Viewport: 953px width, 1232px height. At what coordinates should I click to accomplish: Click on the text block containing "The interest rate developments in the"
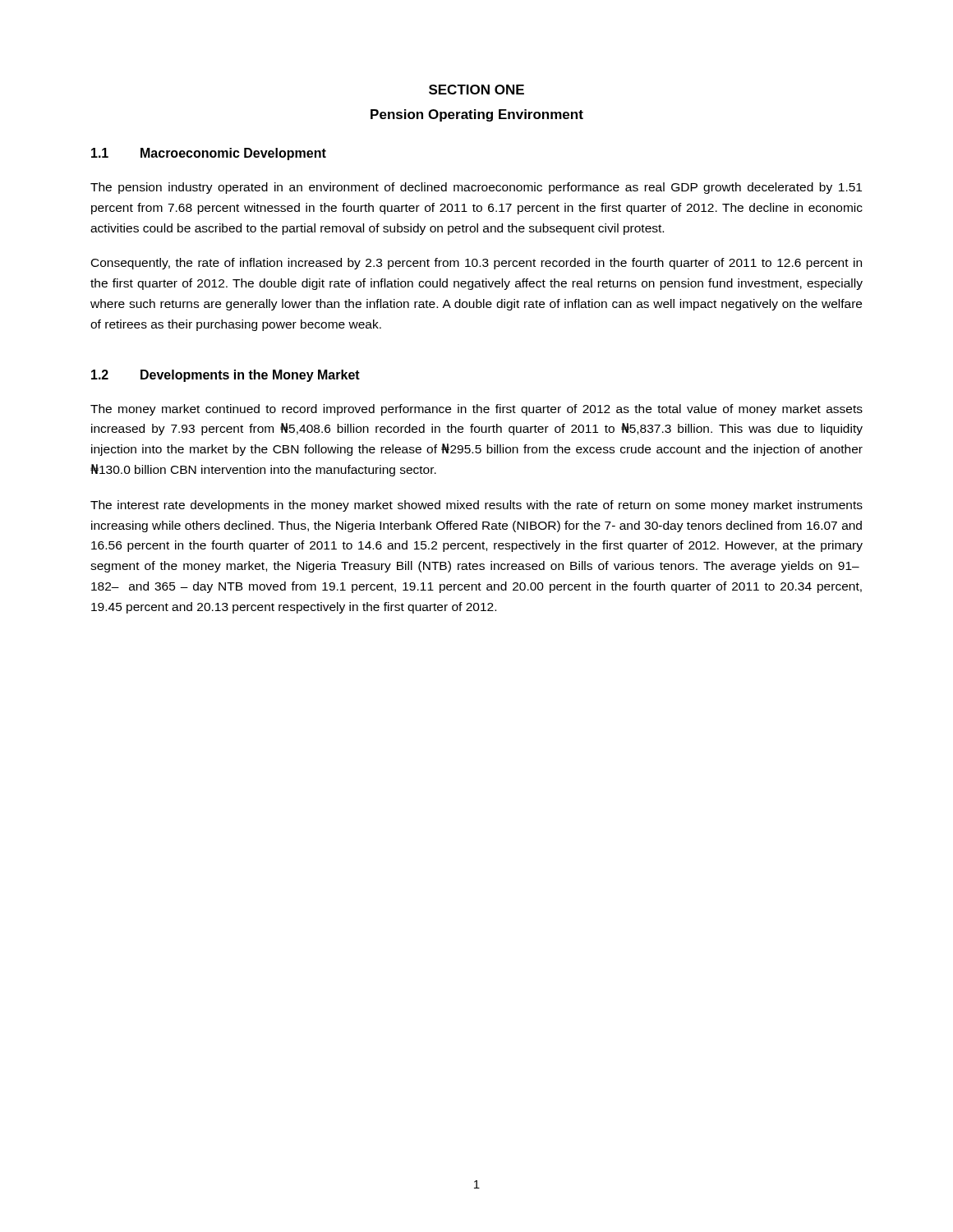click(476, 555)
